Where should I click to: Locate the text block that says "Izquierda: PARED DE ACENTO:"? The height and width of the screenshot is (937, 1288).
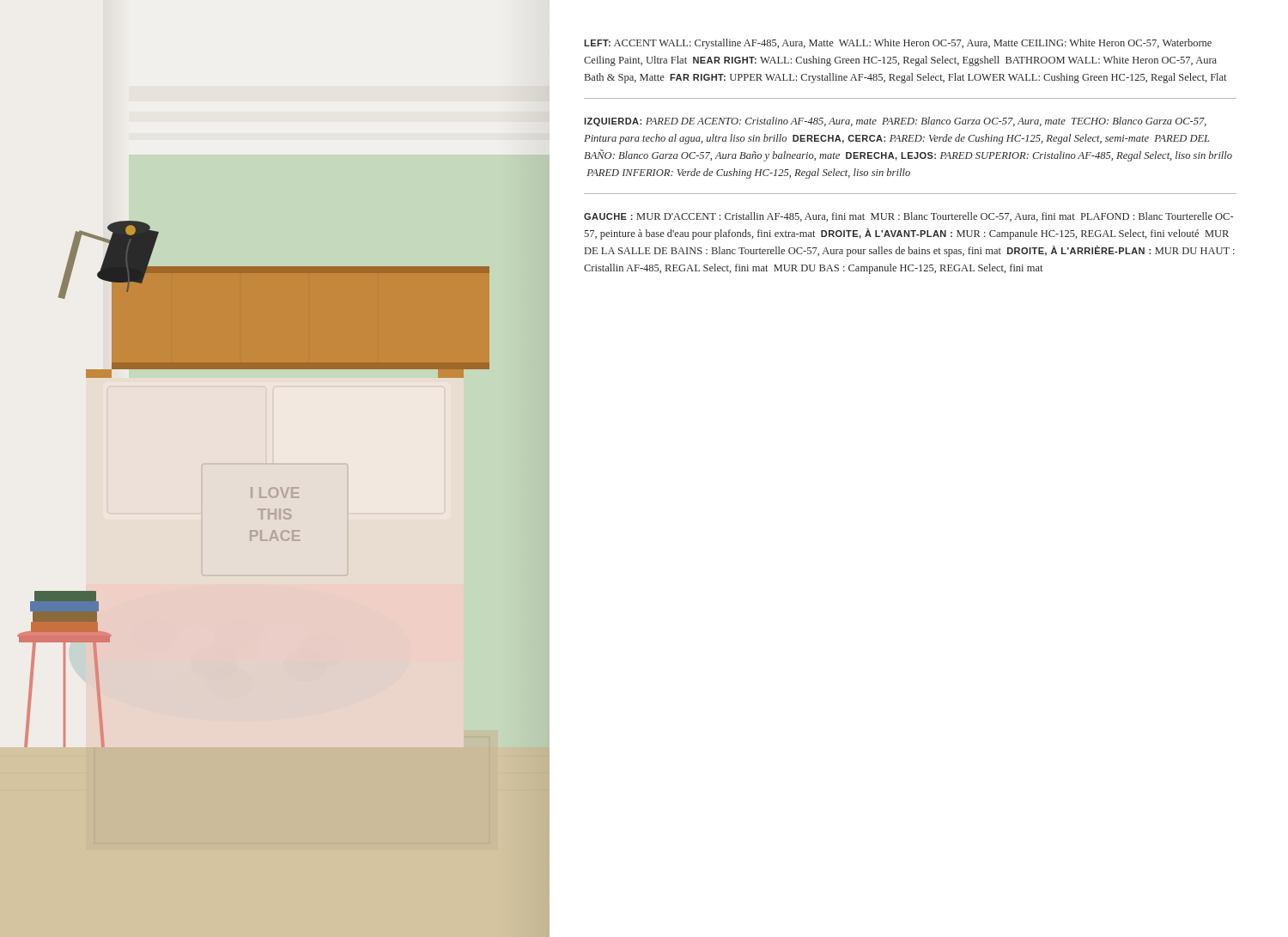click(908, 147)
